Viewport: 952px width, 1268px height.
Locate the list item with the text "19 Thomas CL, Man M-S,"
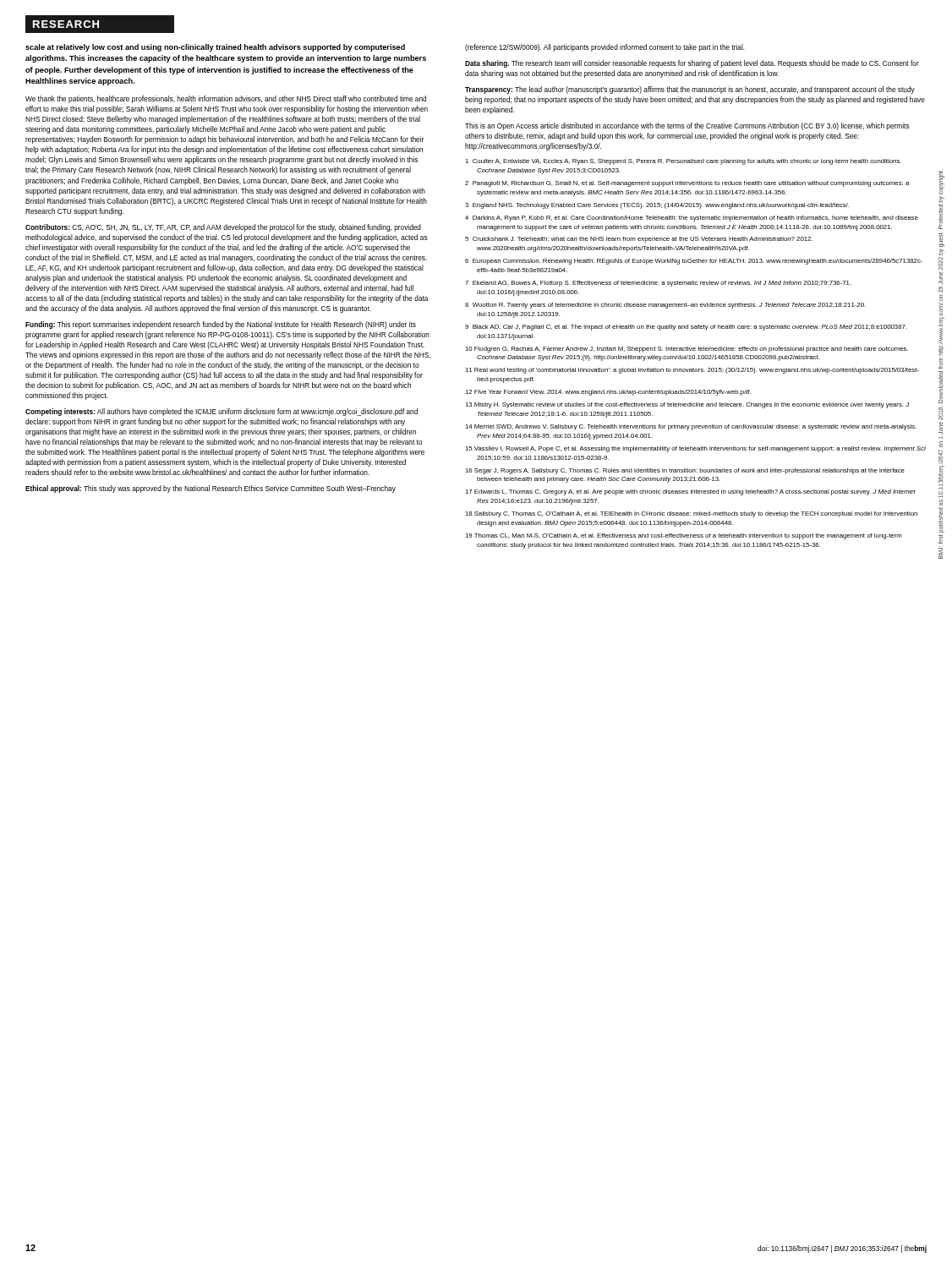683,540
